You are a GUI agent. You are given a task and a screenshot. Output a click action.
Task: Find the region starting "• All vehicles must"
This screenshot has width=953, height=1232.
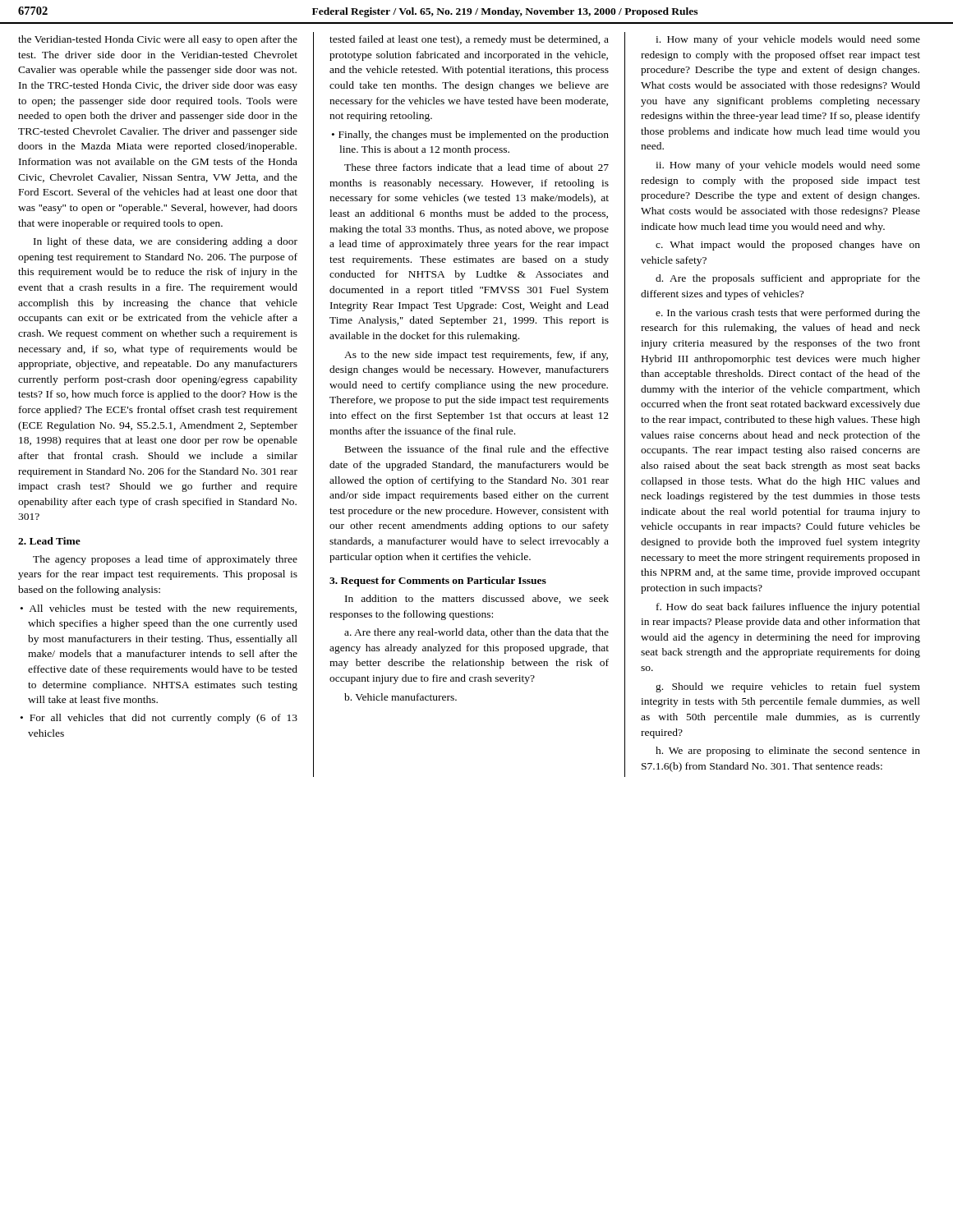(x=158, y=654)
